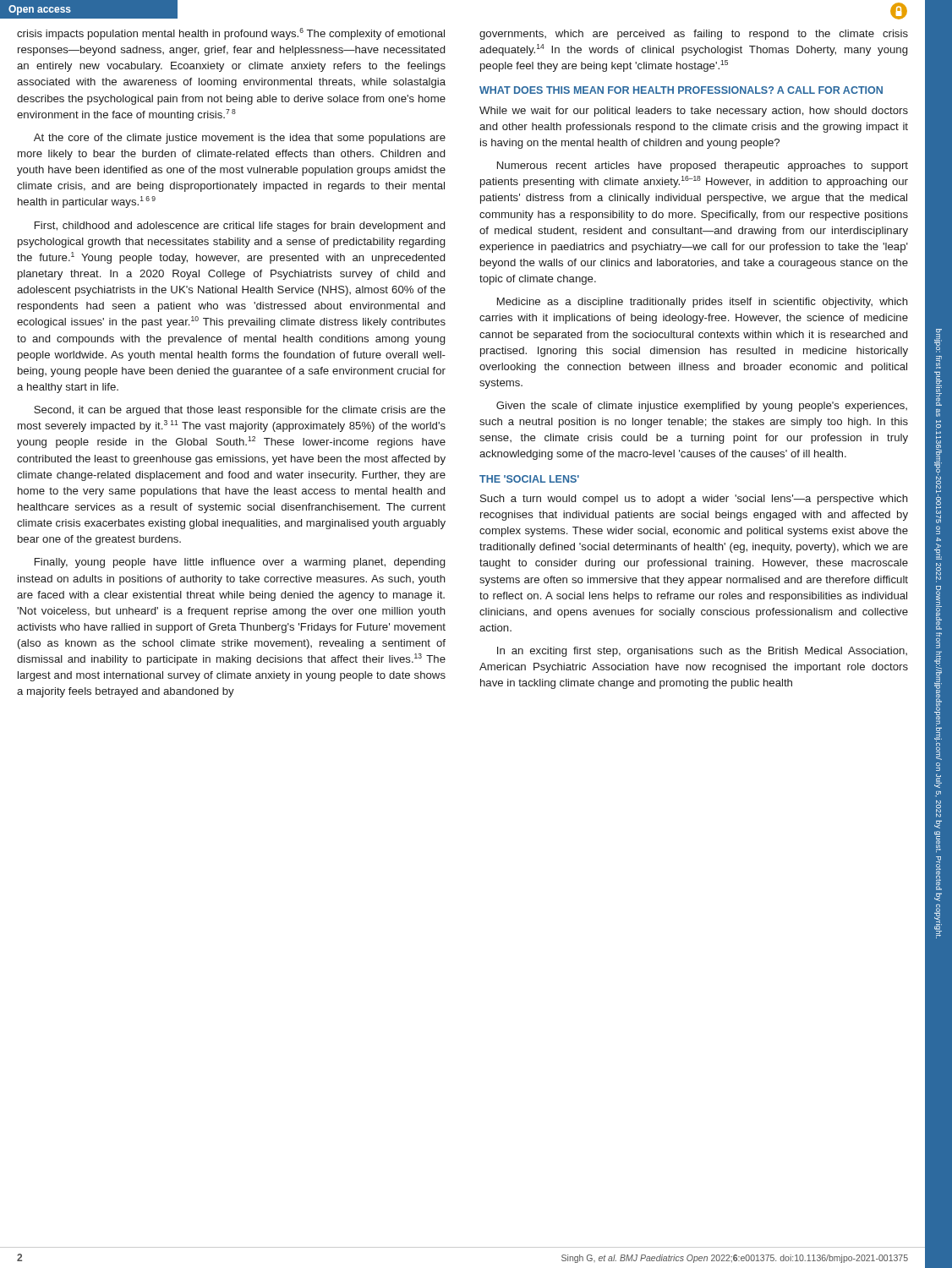Screen dimensions: 1268x952
Task: Click the passage that begins "At the core of the climate justice"
Action: (x=231, y=170)
